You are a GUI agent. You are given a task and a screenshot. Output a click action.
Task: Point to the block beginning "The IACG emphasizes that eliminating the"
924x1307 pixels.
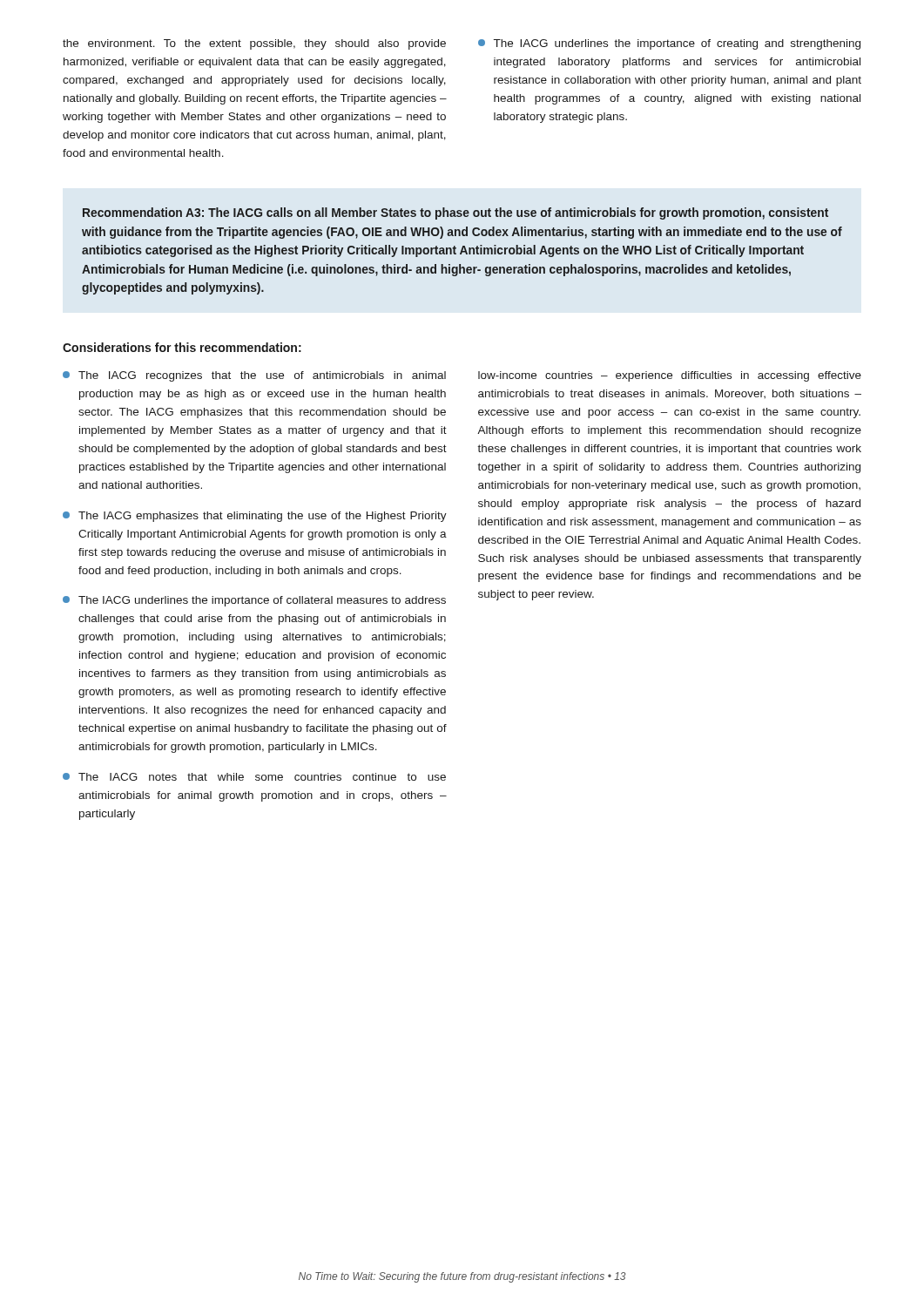pyautogui.click(x=255, y=543)
